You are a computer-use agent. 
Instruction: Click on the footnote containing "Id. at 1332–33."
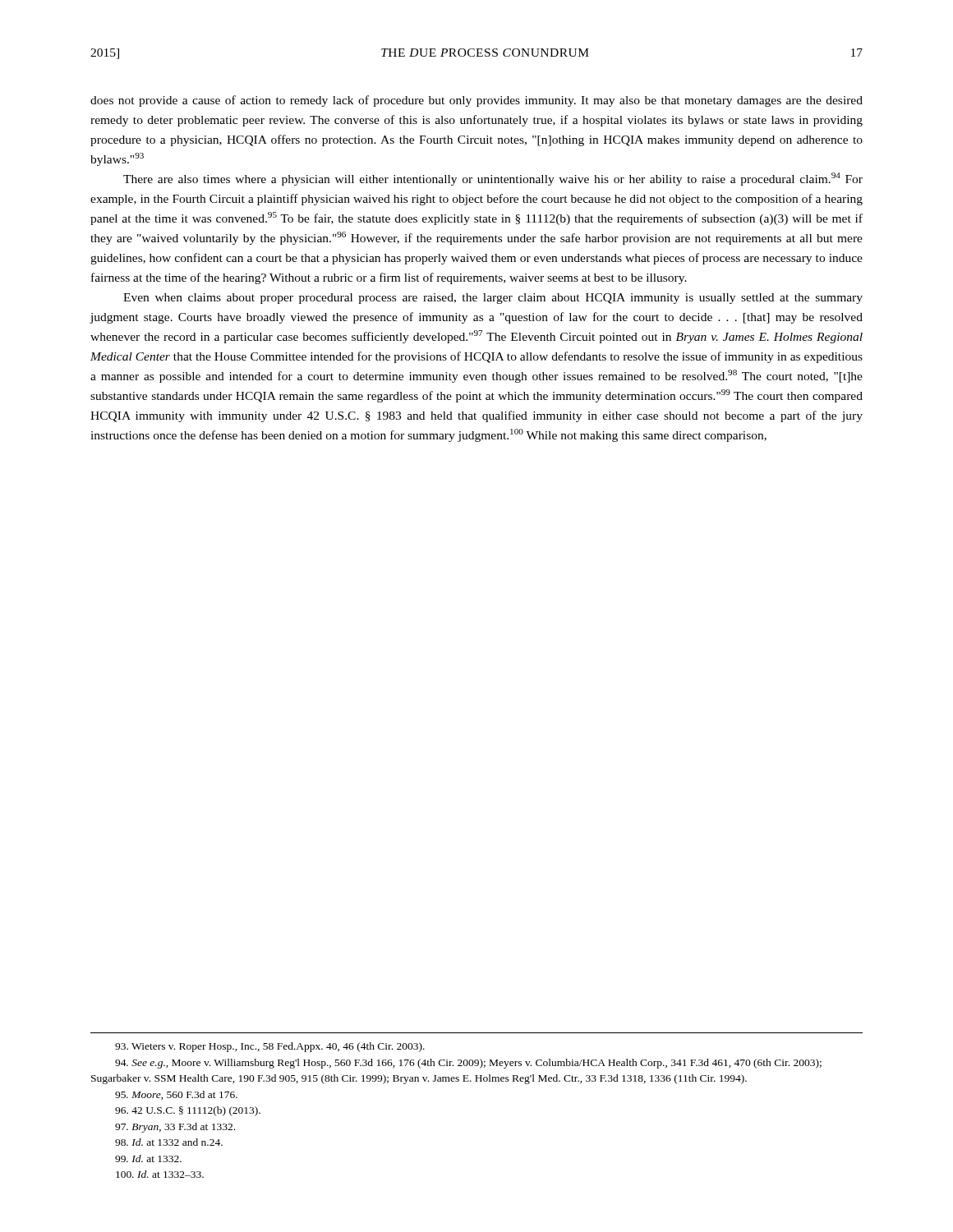tap(160, 1174)
